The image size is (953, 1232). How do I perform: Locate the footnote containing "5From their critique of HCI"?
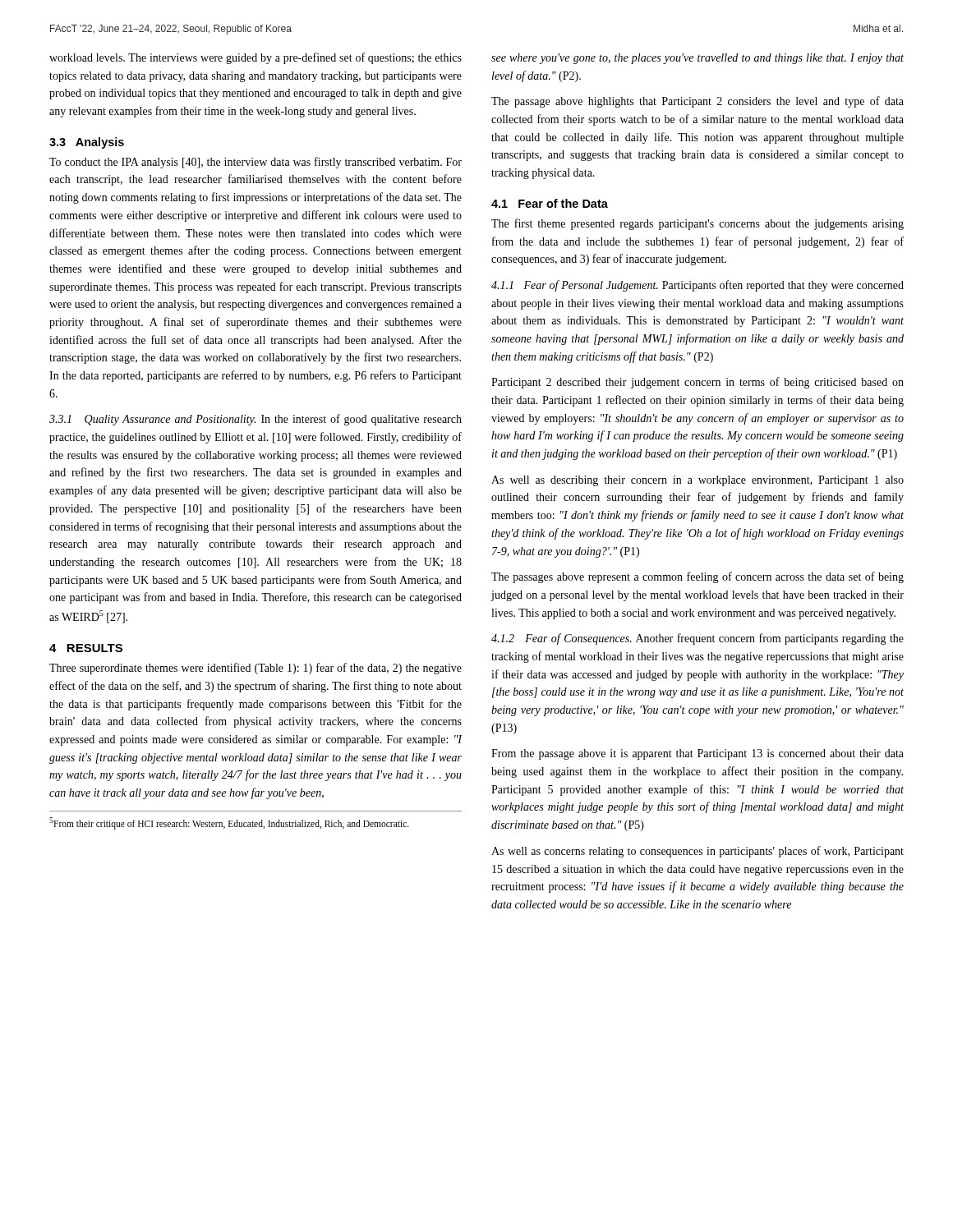(229, 822)
